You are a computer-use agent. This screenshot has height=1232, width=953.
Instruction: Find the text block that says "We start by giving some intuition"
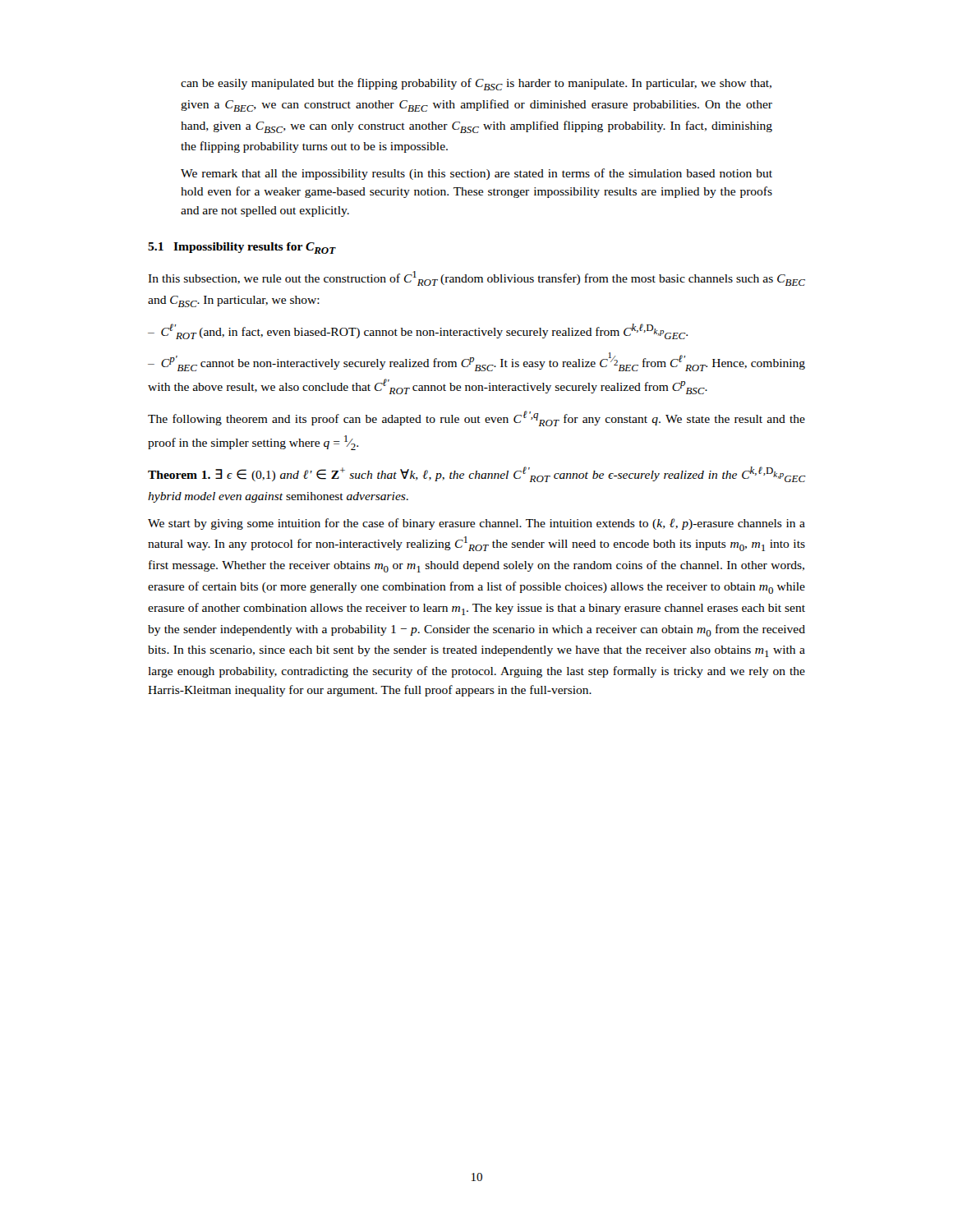(x=476, y=607)
